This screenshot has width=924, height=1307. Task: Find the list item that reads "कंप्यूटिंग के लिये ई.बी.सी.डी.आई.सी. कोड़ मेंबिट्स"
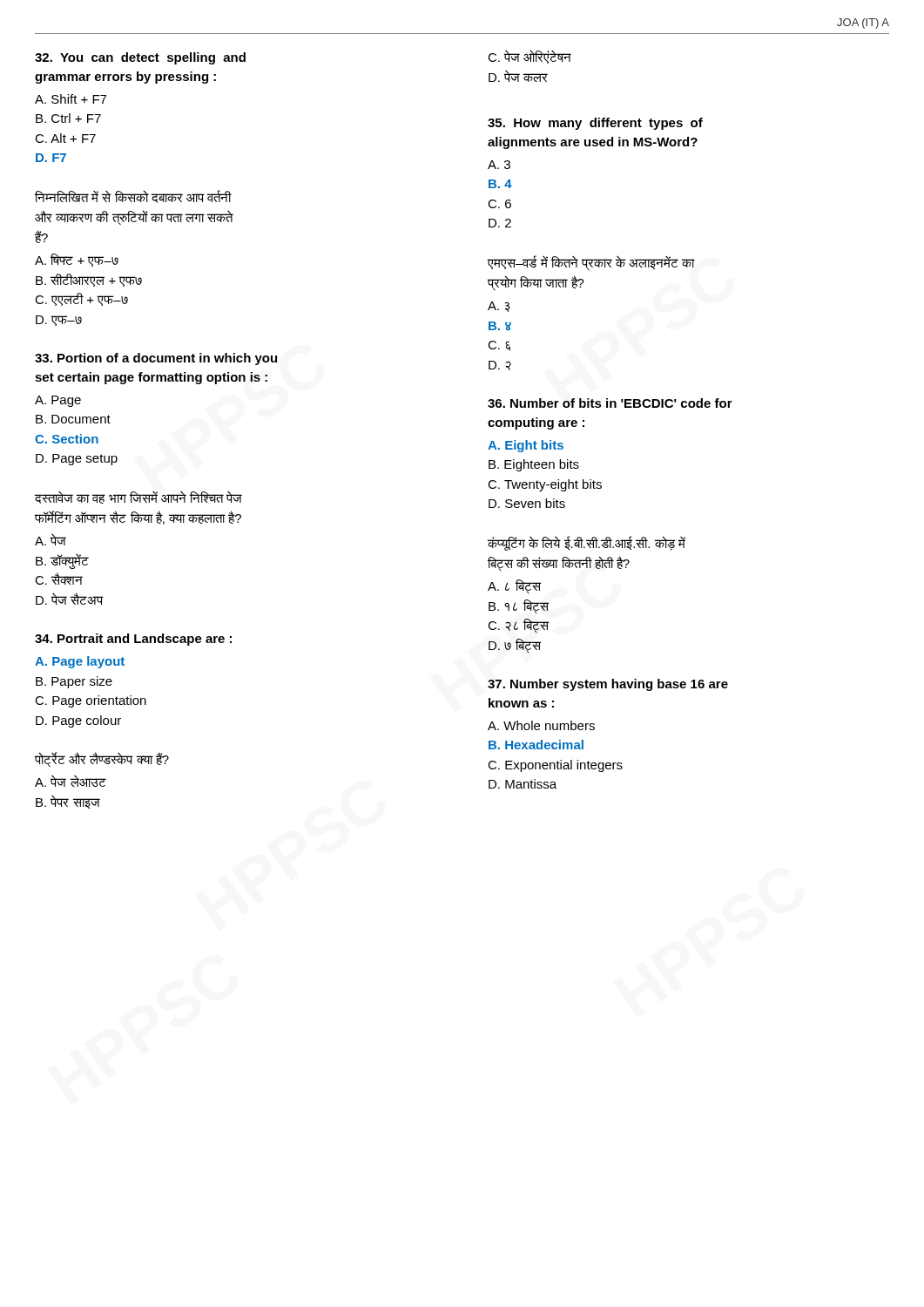tap(587, 543)
